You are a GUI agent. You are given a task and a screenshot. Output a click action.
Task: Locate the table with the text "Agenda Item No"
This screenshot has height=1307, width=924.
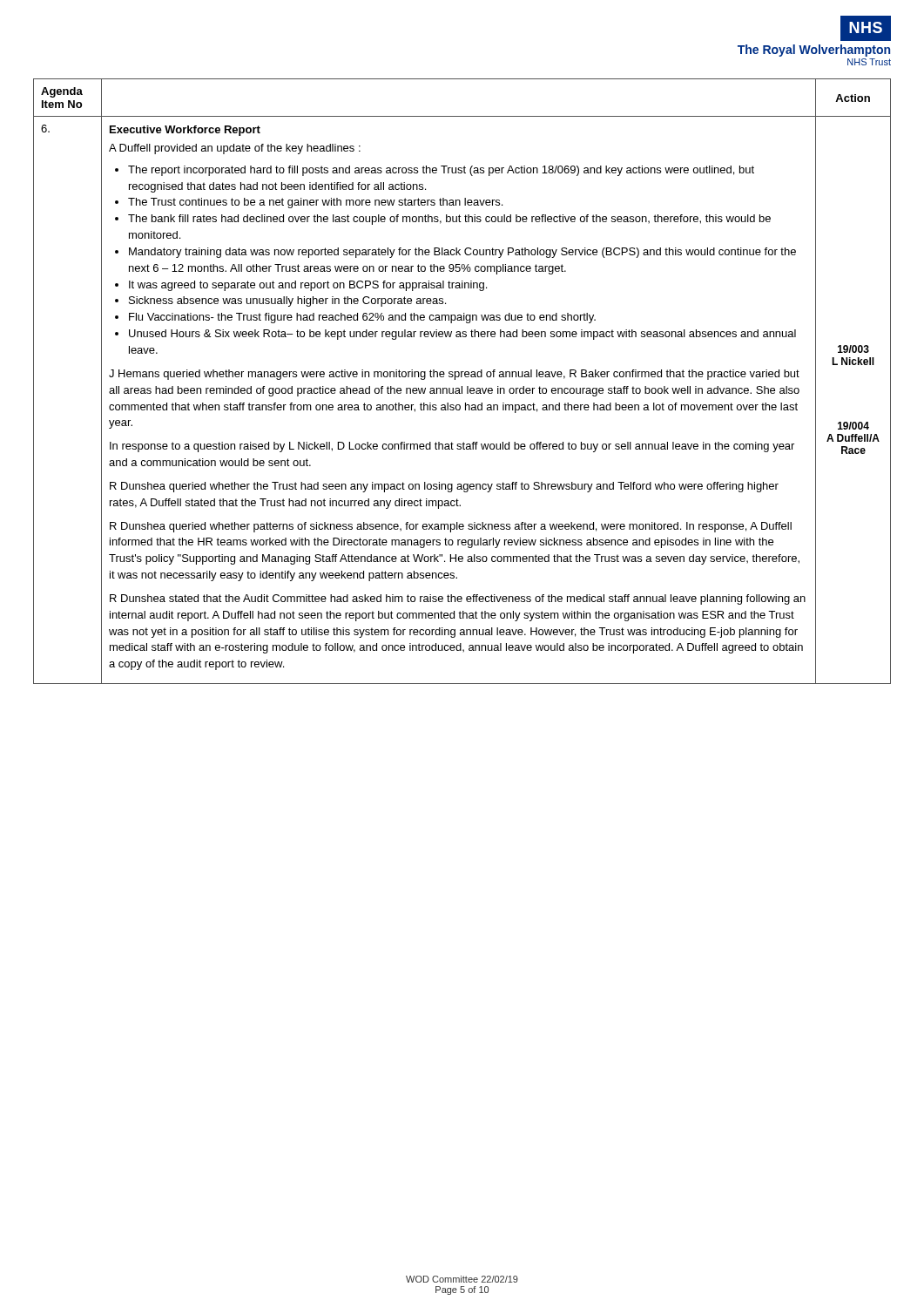[462, 381]
